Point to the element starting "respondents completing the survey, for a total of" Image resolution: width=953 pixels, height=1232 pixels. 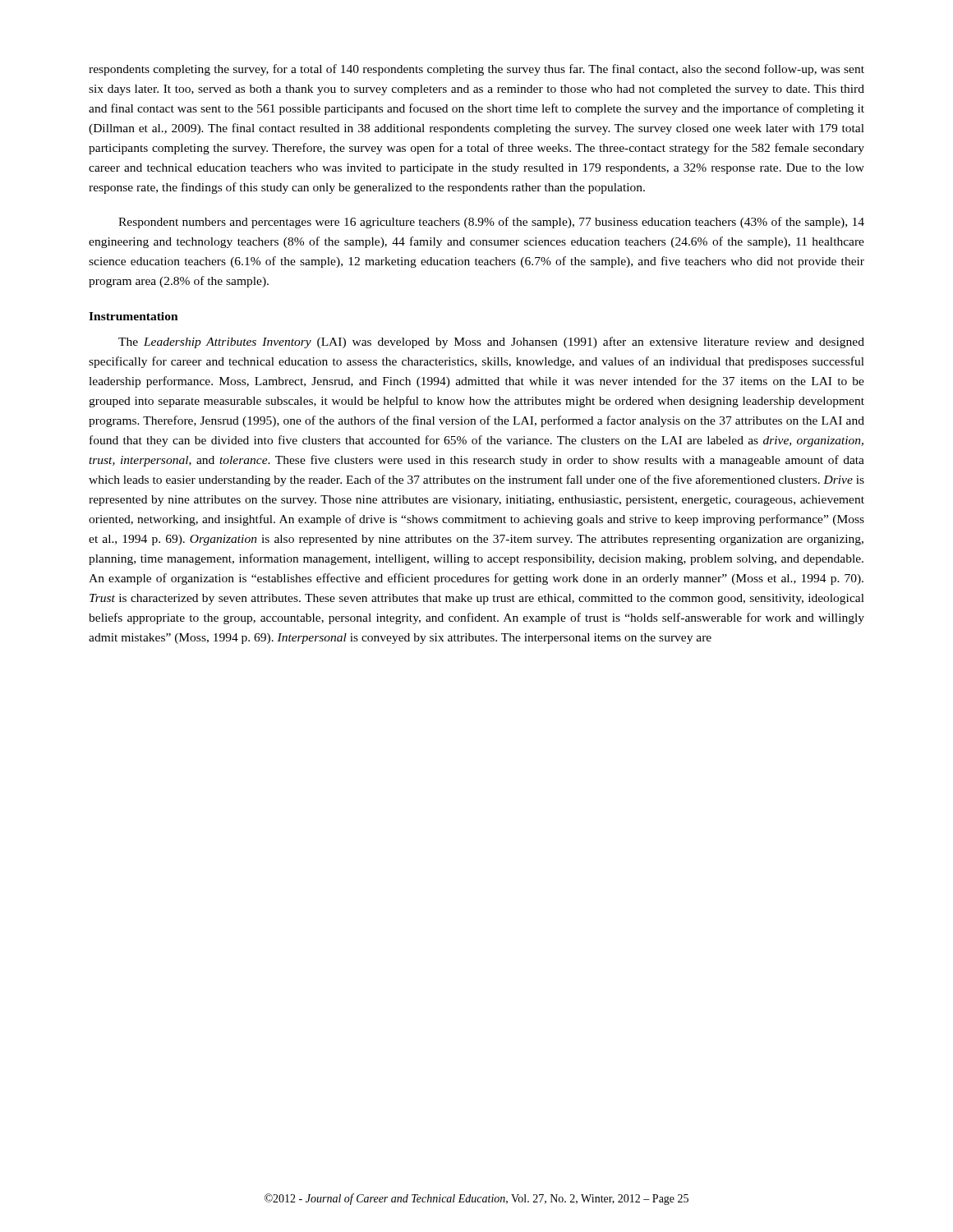click(476, 128)
